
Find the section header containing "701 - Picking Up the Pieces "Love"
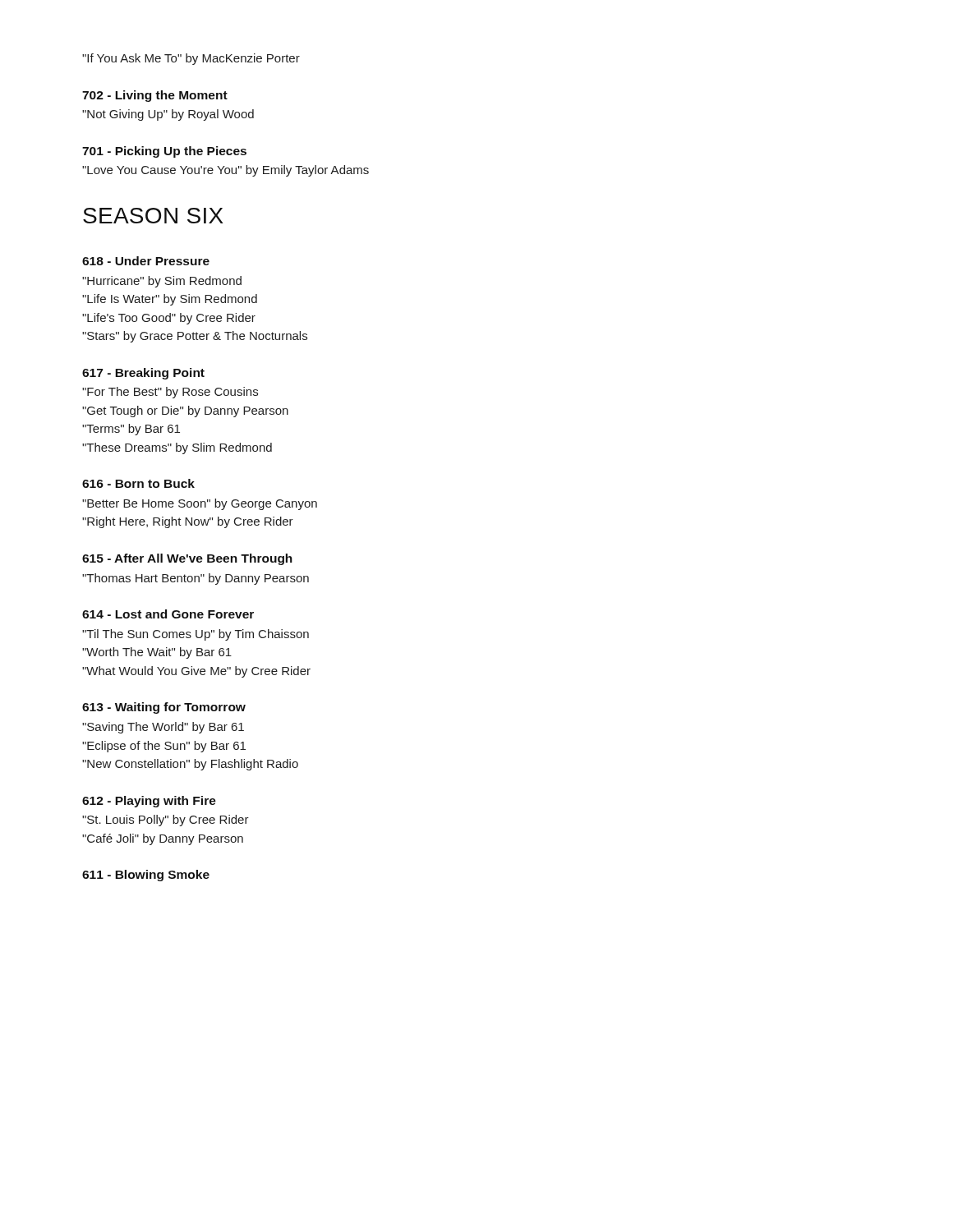[164, 152]
